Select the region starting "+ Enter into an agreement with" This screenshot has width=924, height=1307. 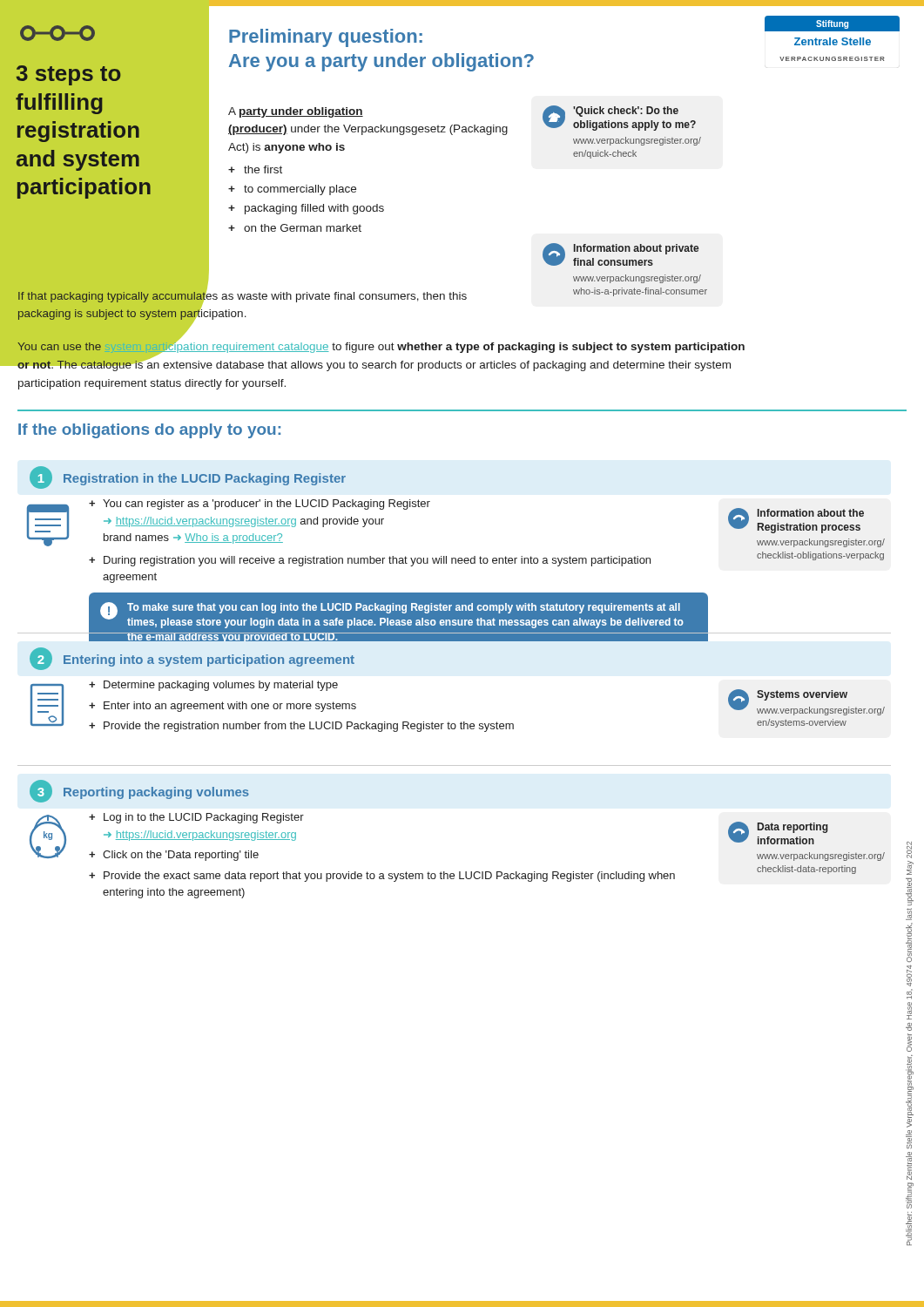(x=223, y=705)
